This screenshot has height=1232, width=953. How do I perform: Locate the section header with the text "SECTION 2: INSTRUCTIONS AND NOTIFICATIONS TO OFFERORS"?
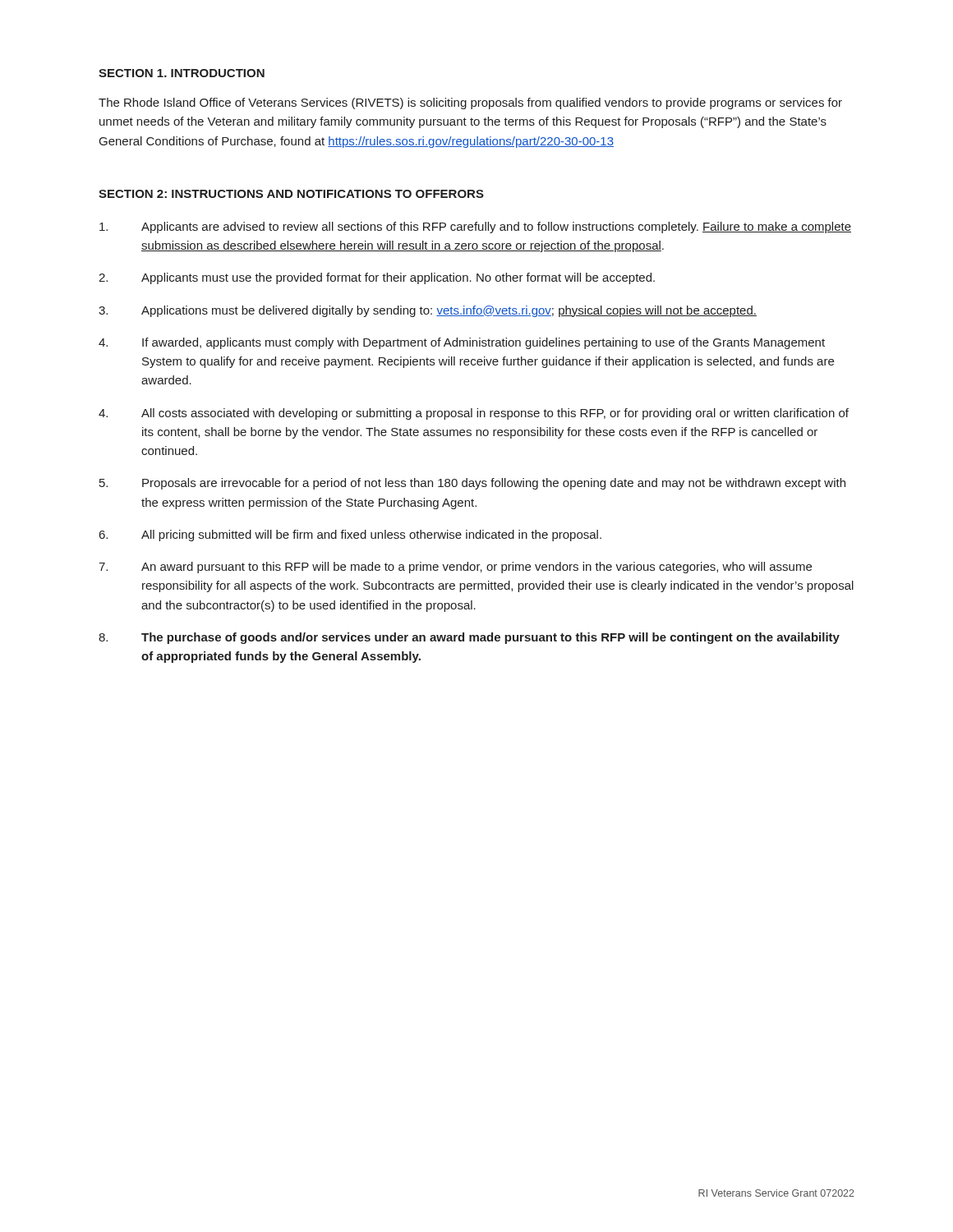291,193
